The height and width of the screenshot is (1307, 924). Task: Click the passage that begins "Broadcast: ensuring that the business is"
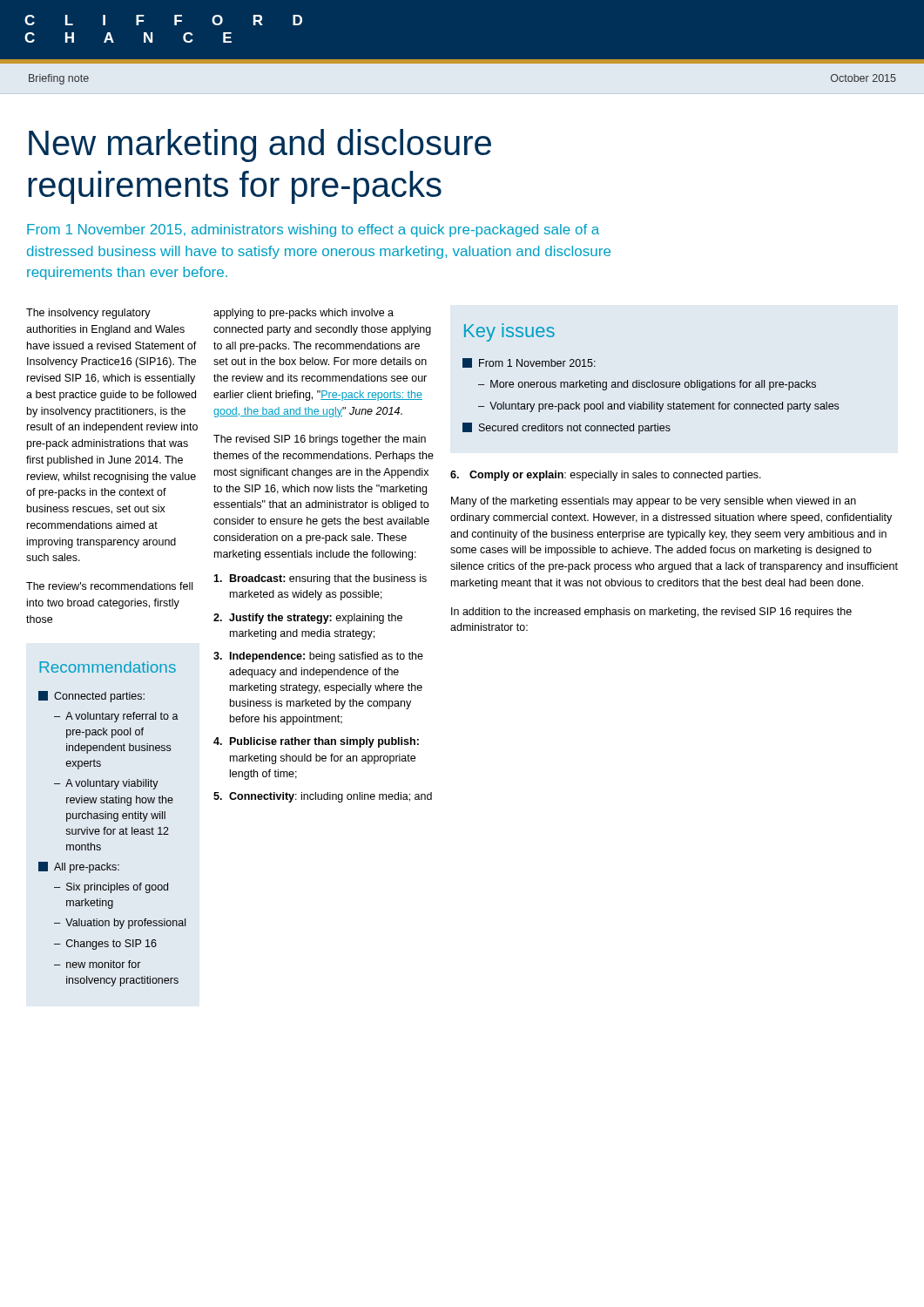(x=324, y=587)
